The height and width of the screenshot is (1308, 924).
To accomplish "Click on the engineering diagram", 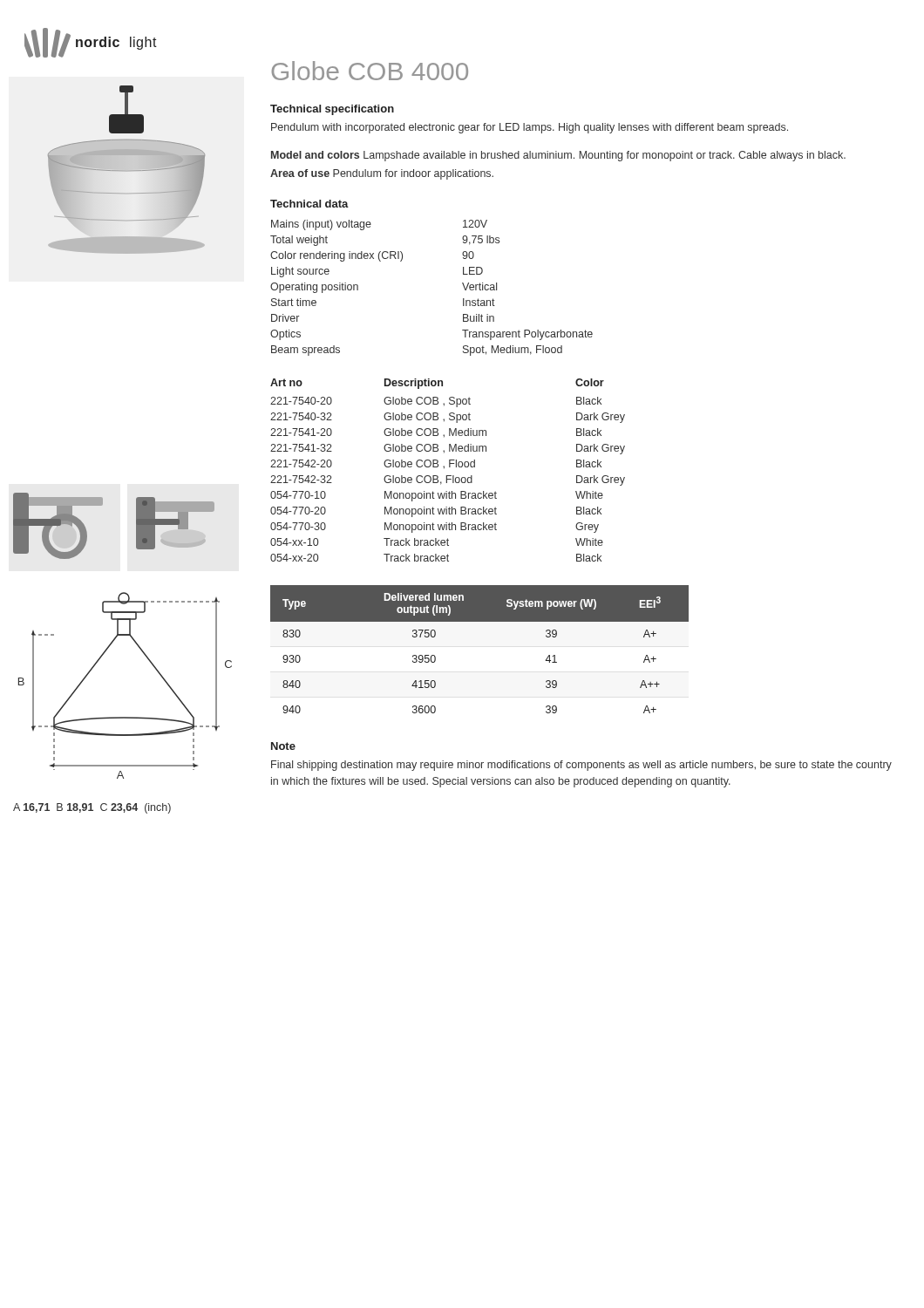I will point(124,691).
